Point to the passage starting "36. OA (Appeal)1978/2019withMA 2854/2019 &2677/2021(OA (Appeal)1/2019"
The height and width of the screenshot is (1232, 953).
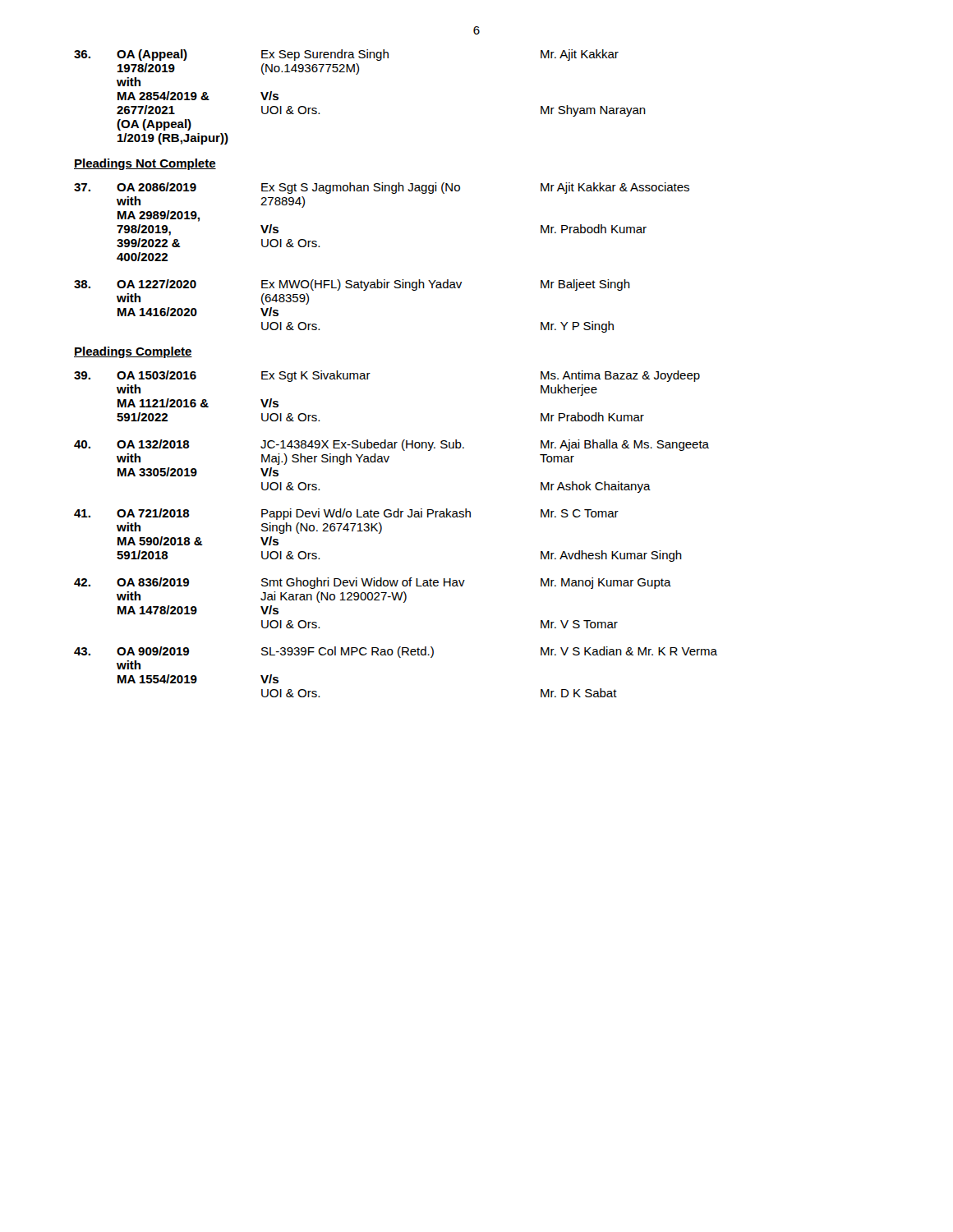pos(346,55)
